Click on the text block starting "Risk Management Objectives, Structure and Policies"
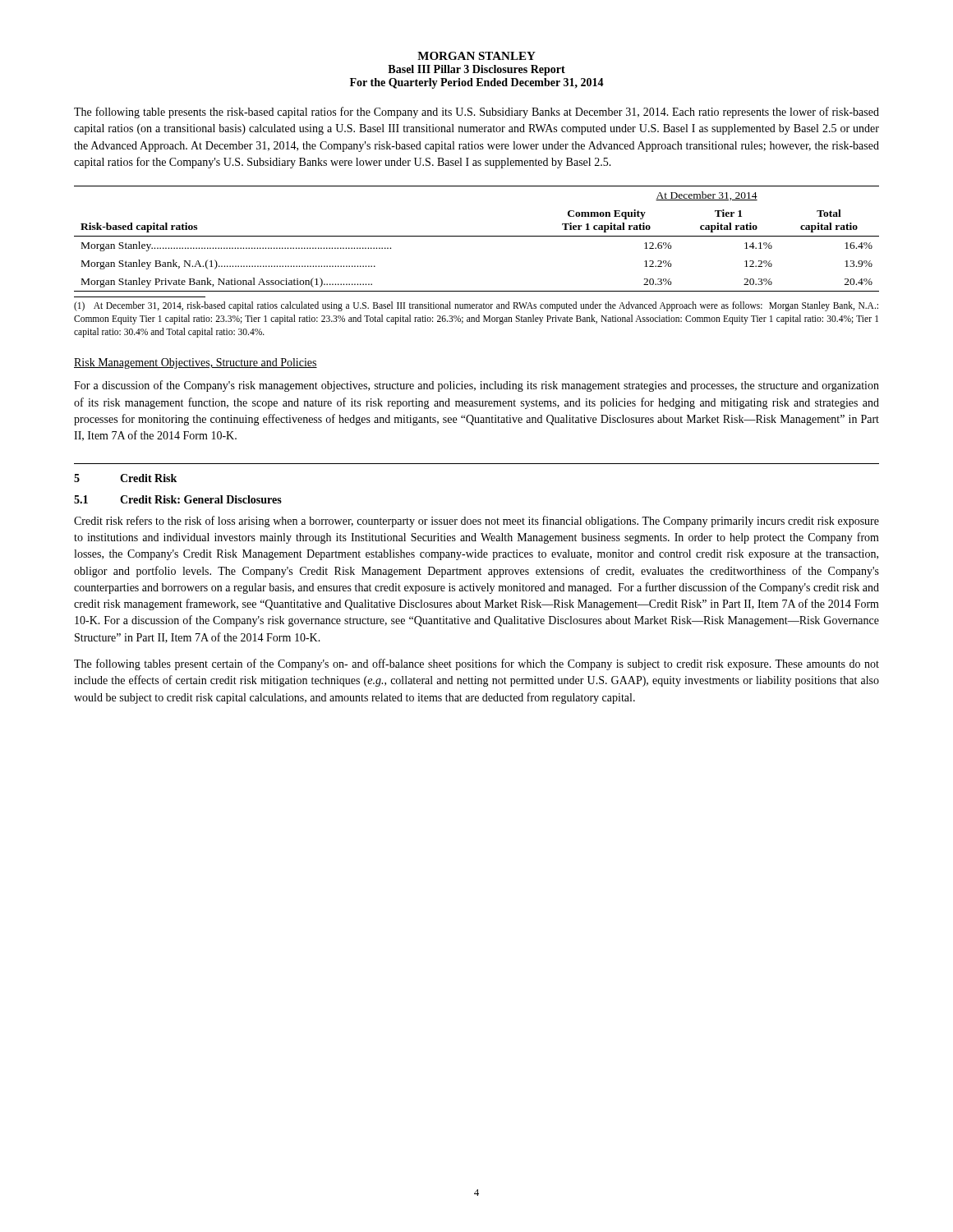Screen dimensions: 1232x953 click(x=196, y=363)
